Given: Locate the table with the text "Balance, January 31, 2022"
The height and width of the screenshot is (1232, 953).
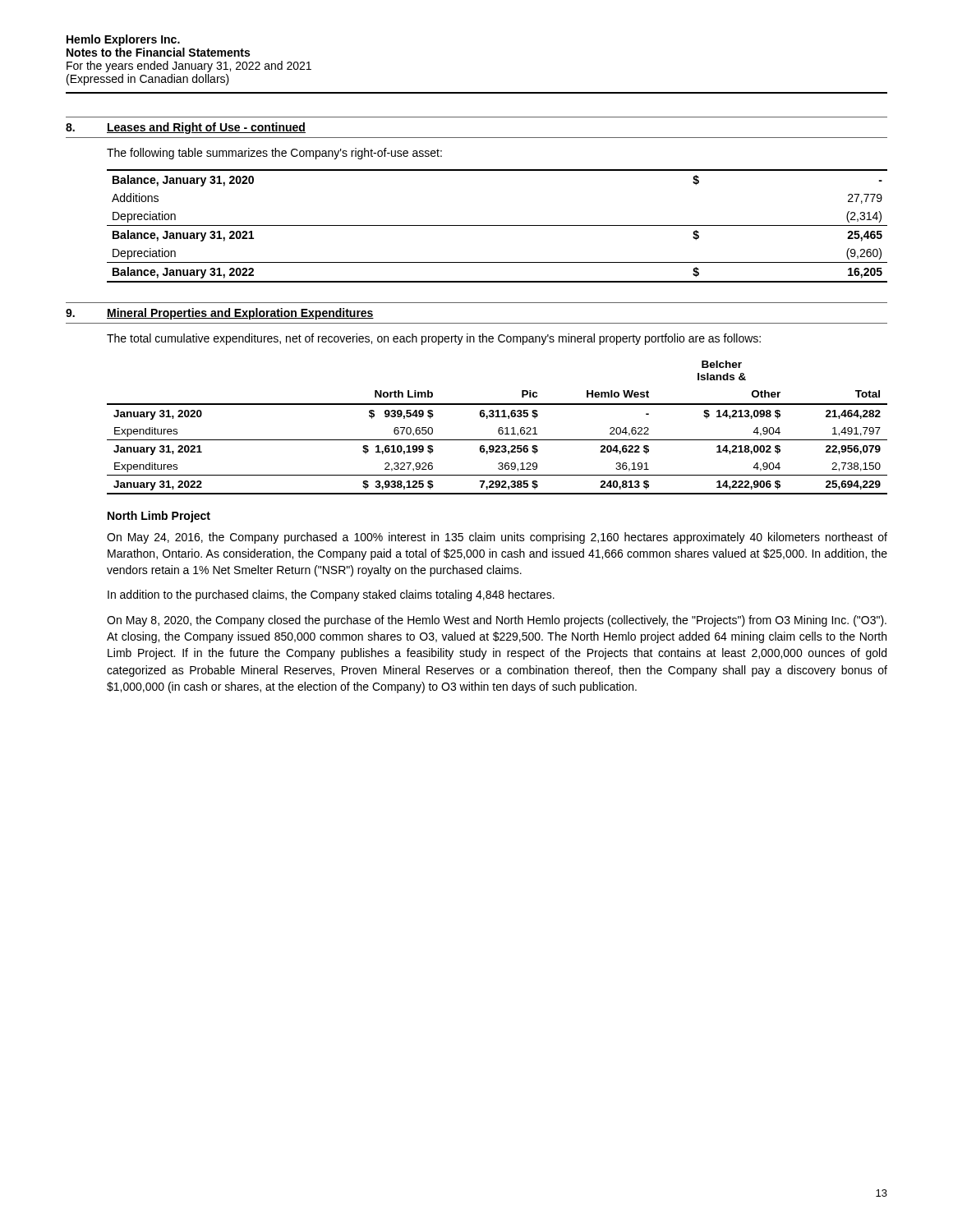Looking at the screenshot, I should pyautogui.click(x=497, y=226).
